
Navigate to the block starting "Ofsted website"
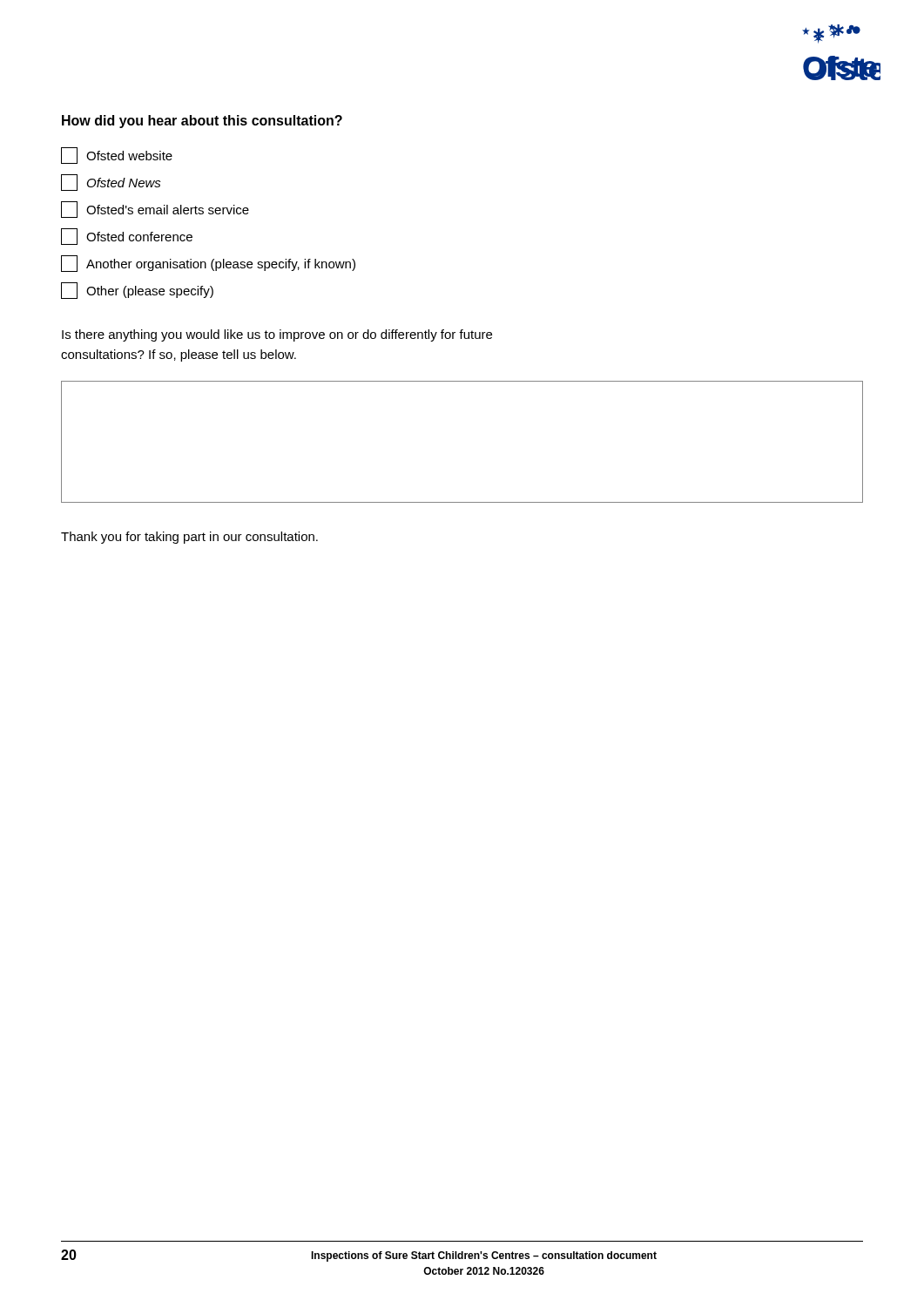click(x=117, y=156)
